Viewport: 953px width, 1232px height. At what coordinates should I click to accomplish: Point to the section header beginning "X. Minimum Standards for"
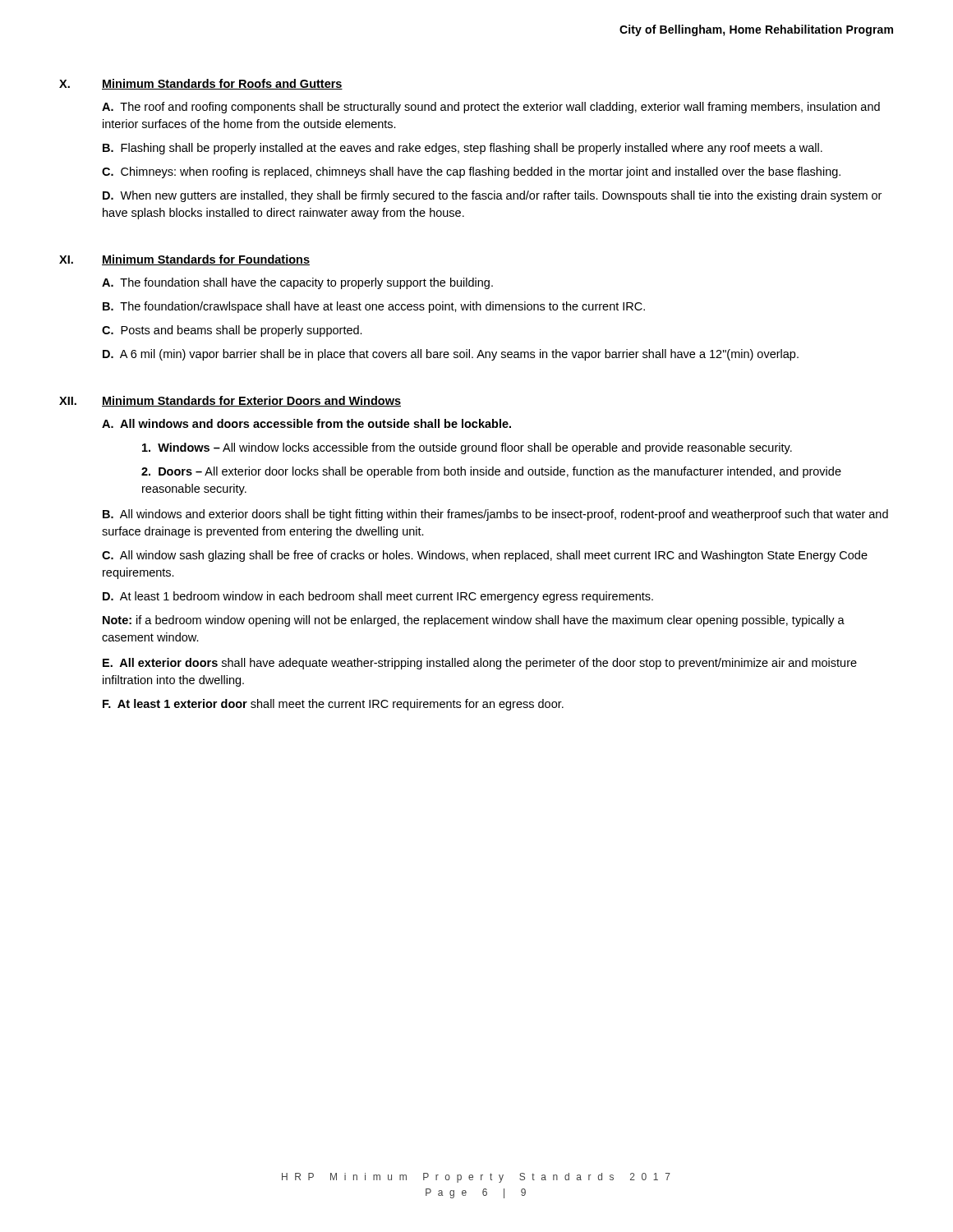[x=201, y=84]
